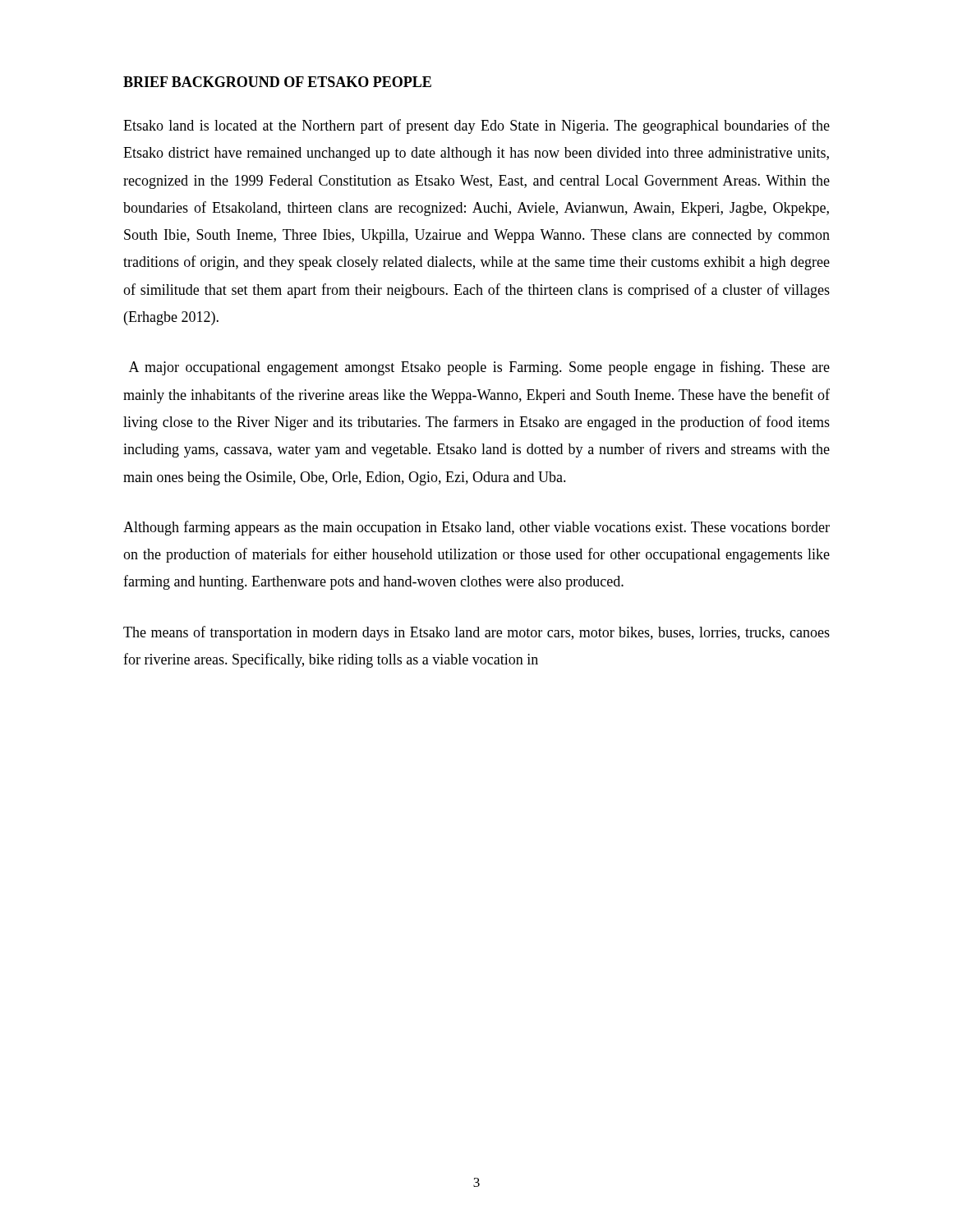953x1232 pixels.
Task: Find the text block containing "A major occupational engagement amongst Etsako"
Action: click(x=476, y=422)
